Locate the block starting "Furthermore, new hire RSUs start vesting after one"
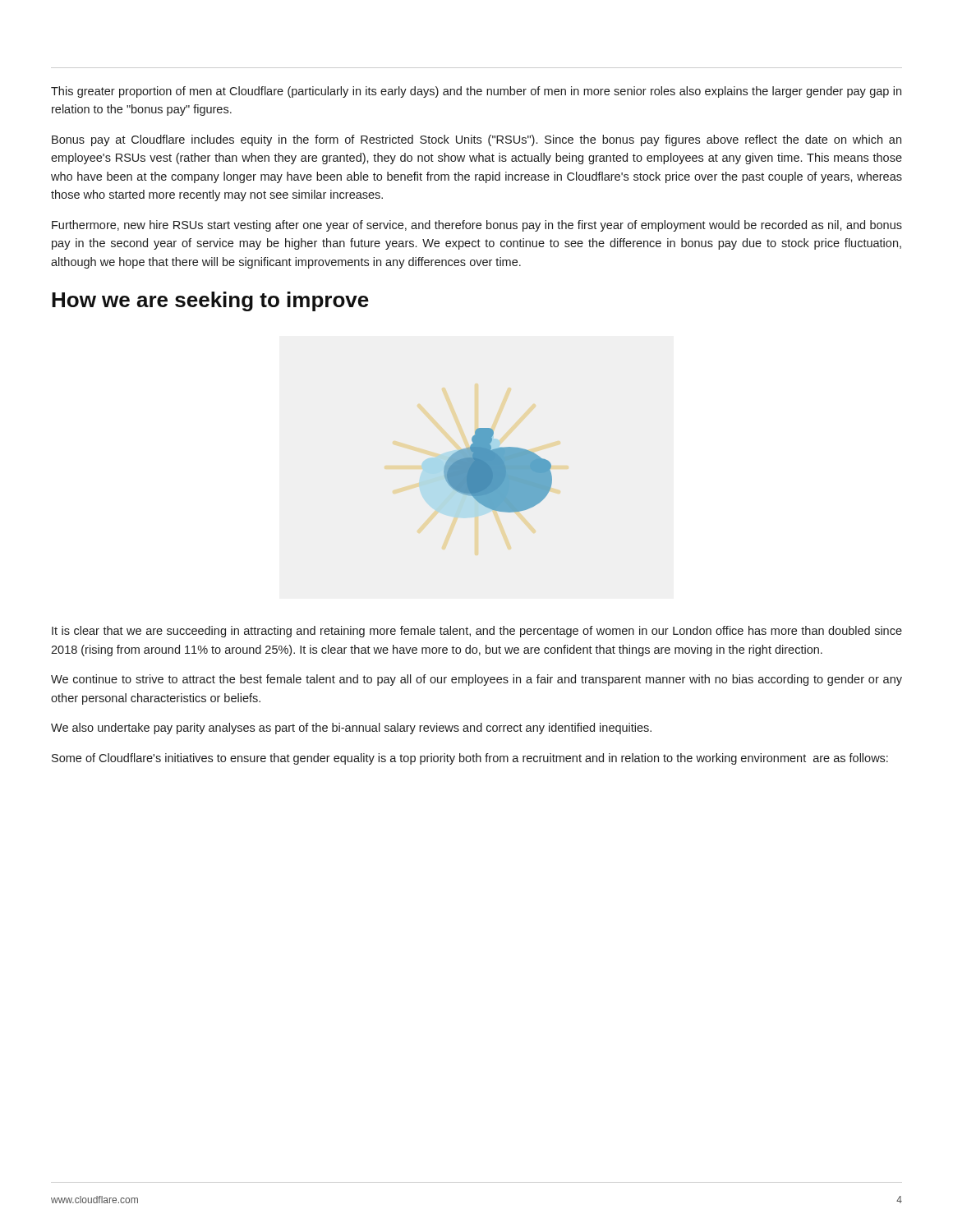The width and height of the screenshot is (953, 1232). coord(476,243)
